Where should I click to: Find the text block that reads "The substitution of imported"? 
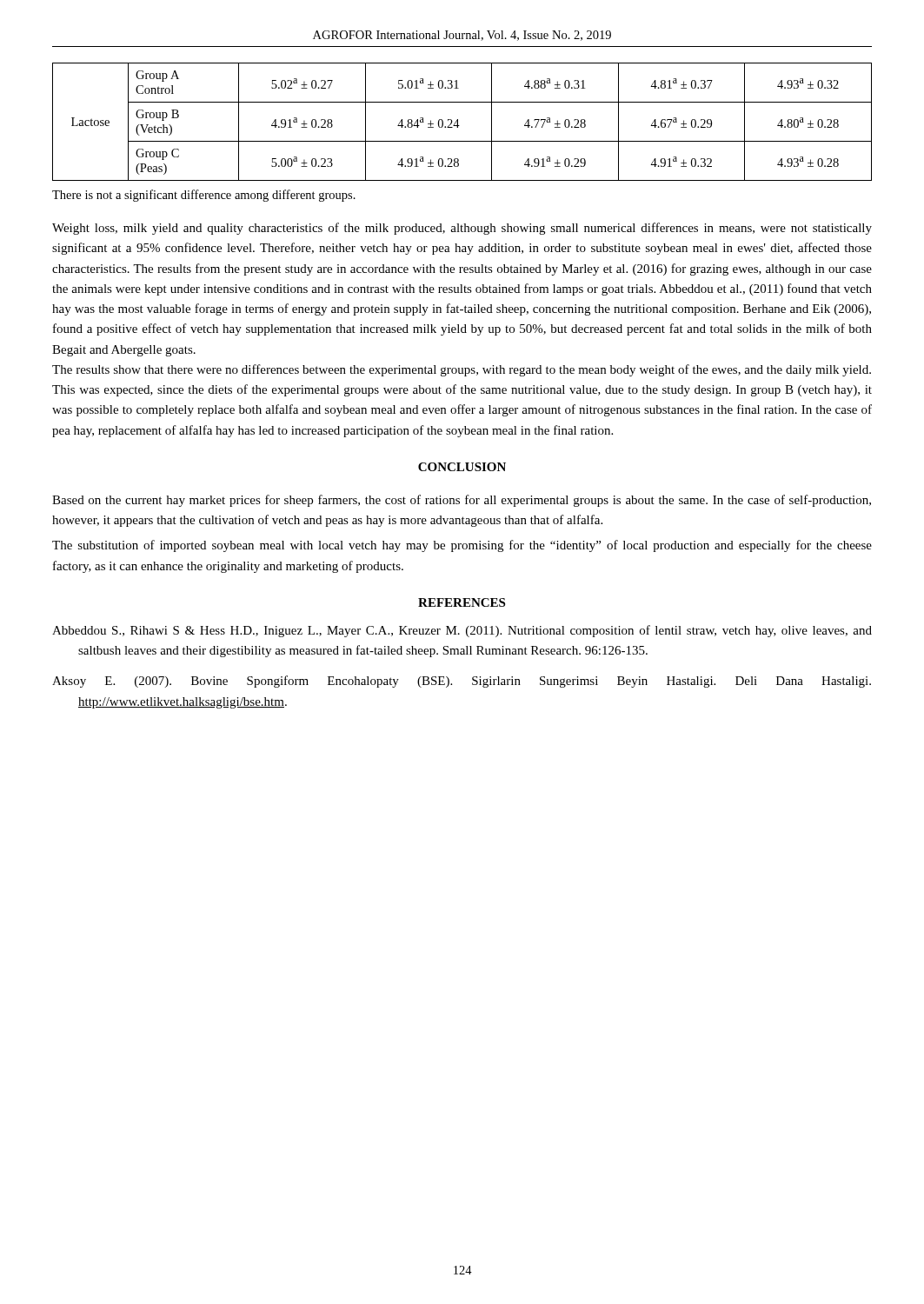462,555
